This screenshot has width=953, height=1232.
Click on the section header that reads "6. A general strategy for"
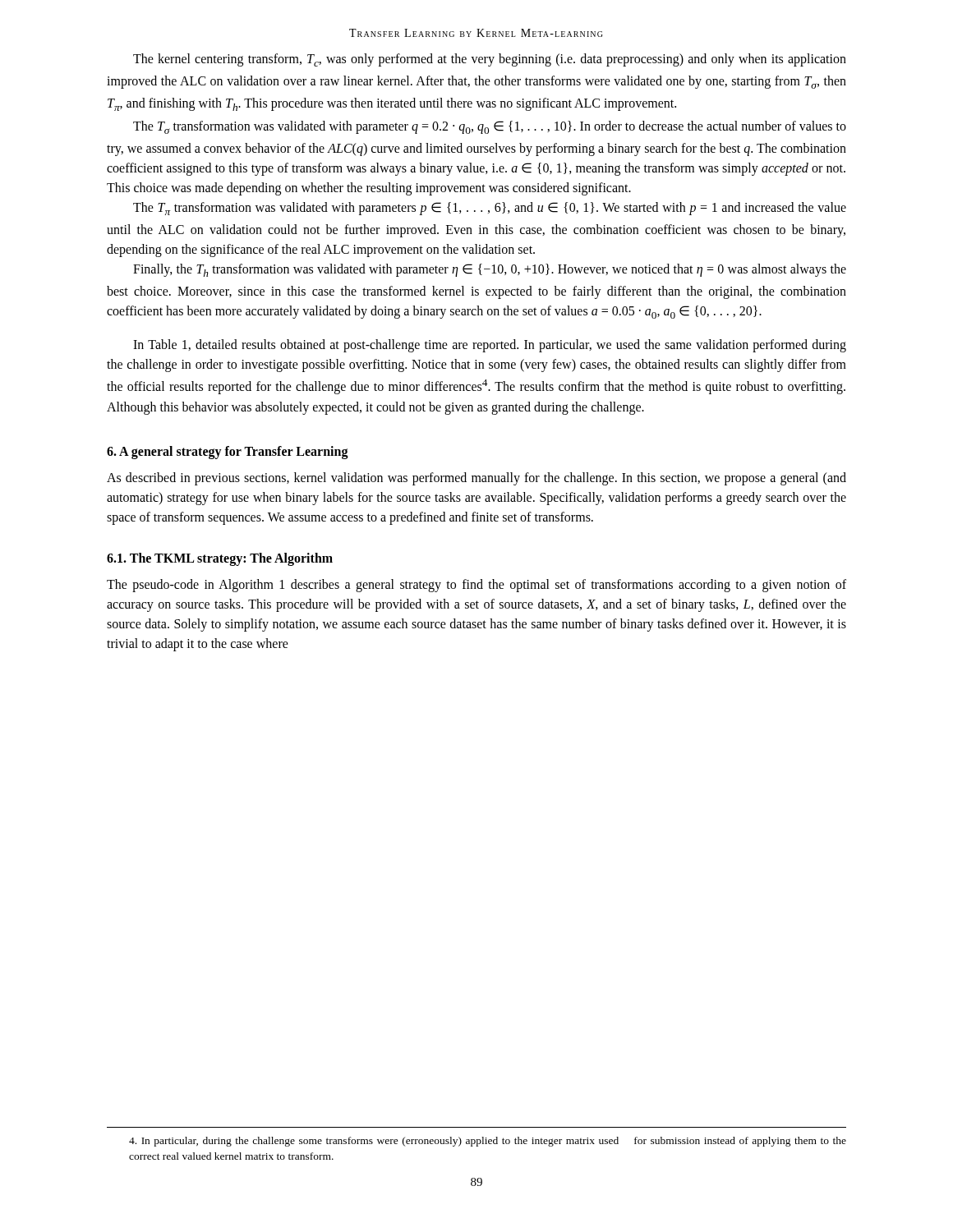pos(227,451)
